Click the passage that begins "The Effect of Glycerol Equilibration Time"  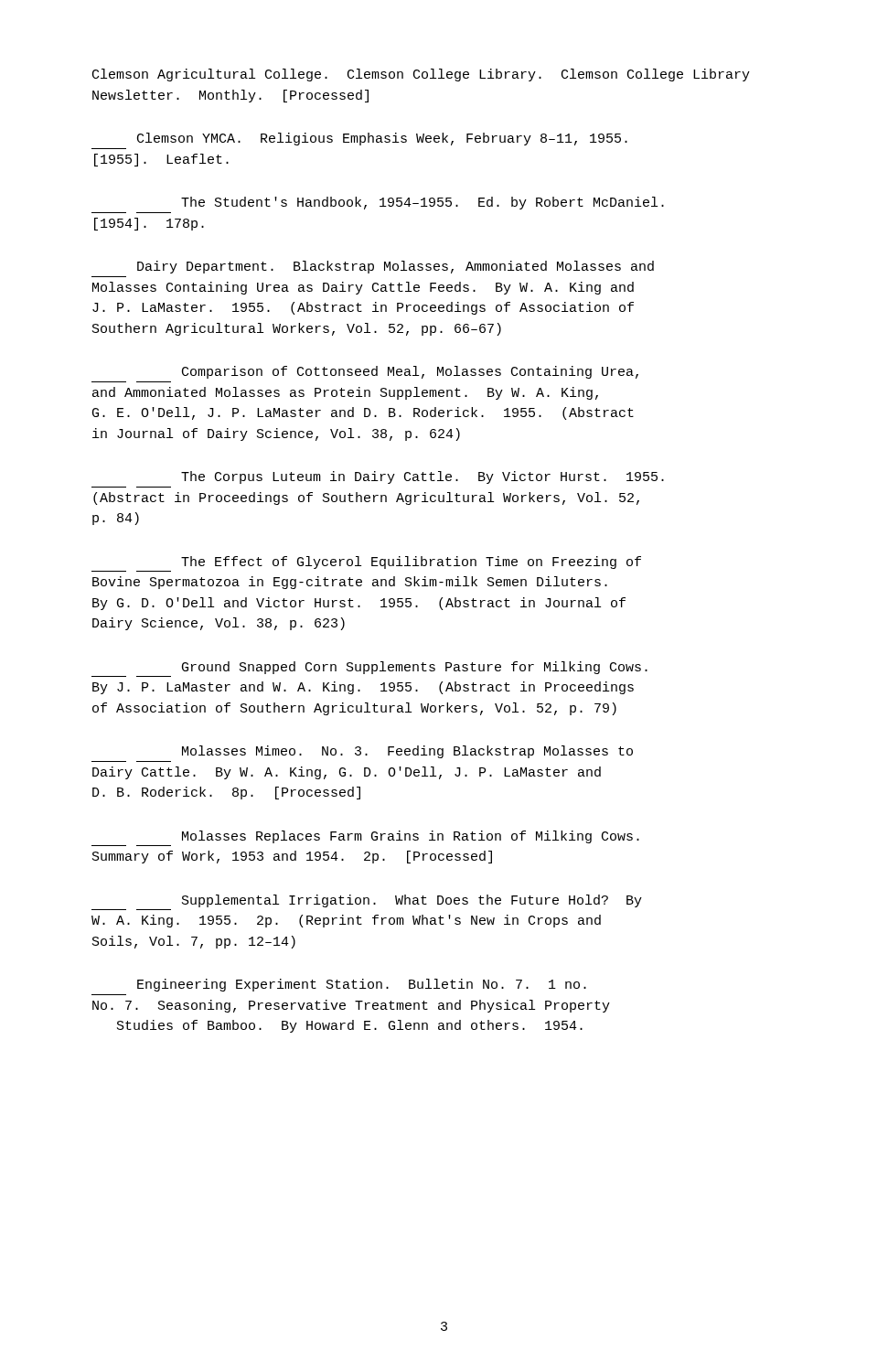[x=453, y=593]
